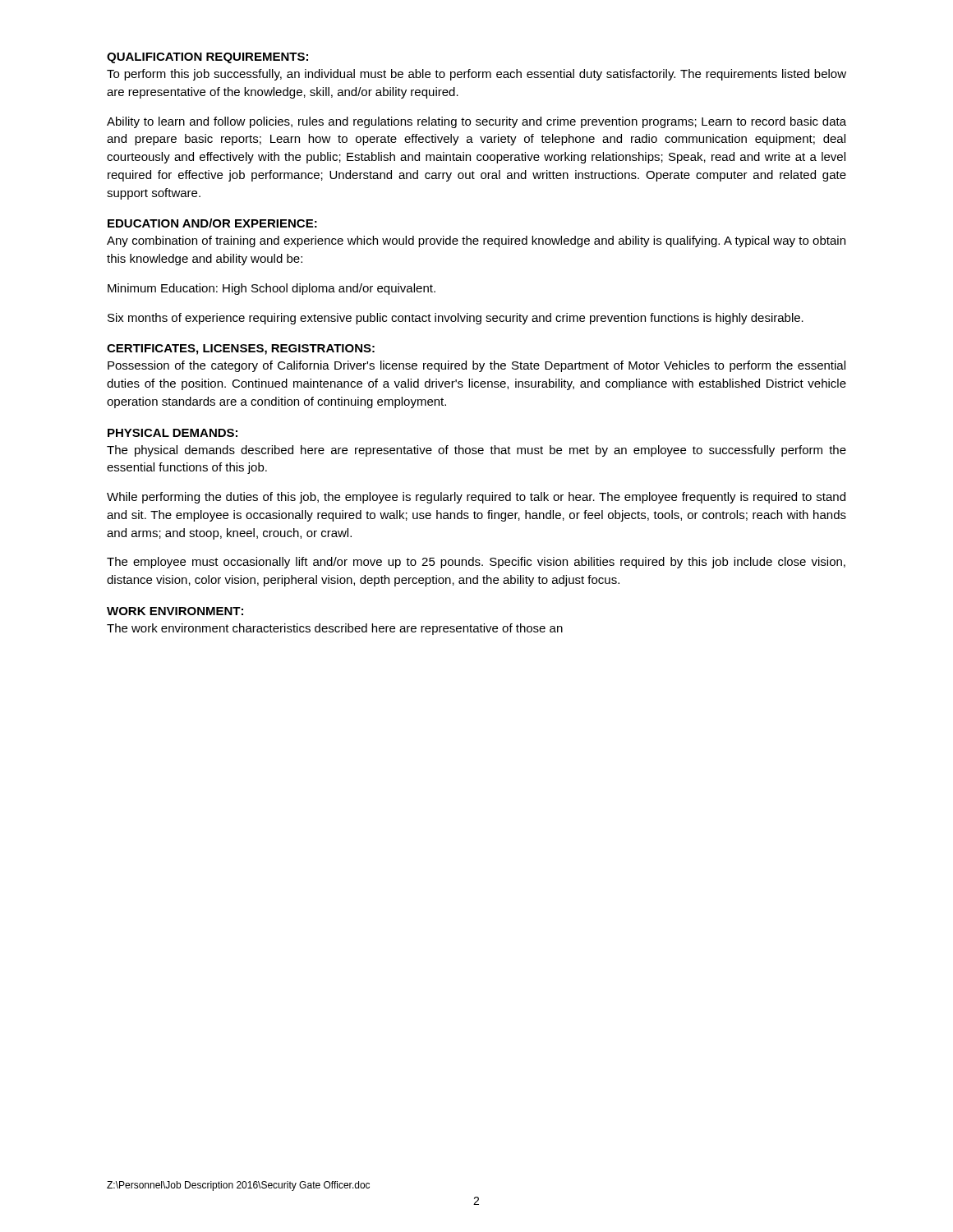Find the region starting "QUALIFICATION REQUIREMENTS:"
This screenshot has width=953, height=1232.
pyautogui.click(x=207, y=58)
